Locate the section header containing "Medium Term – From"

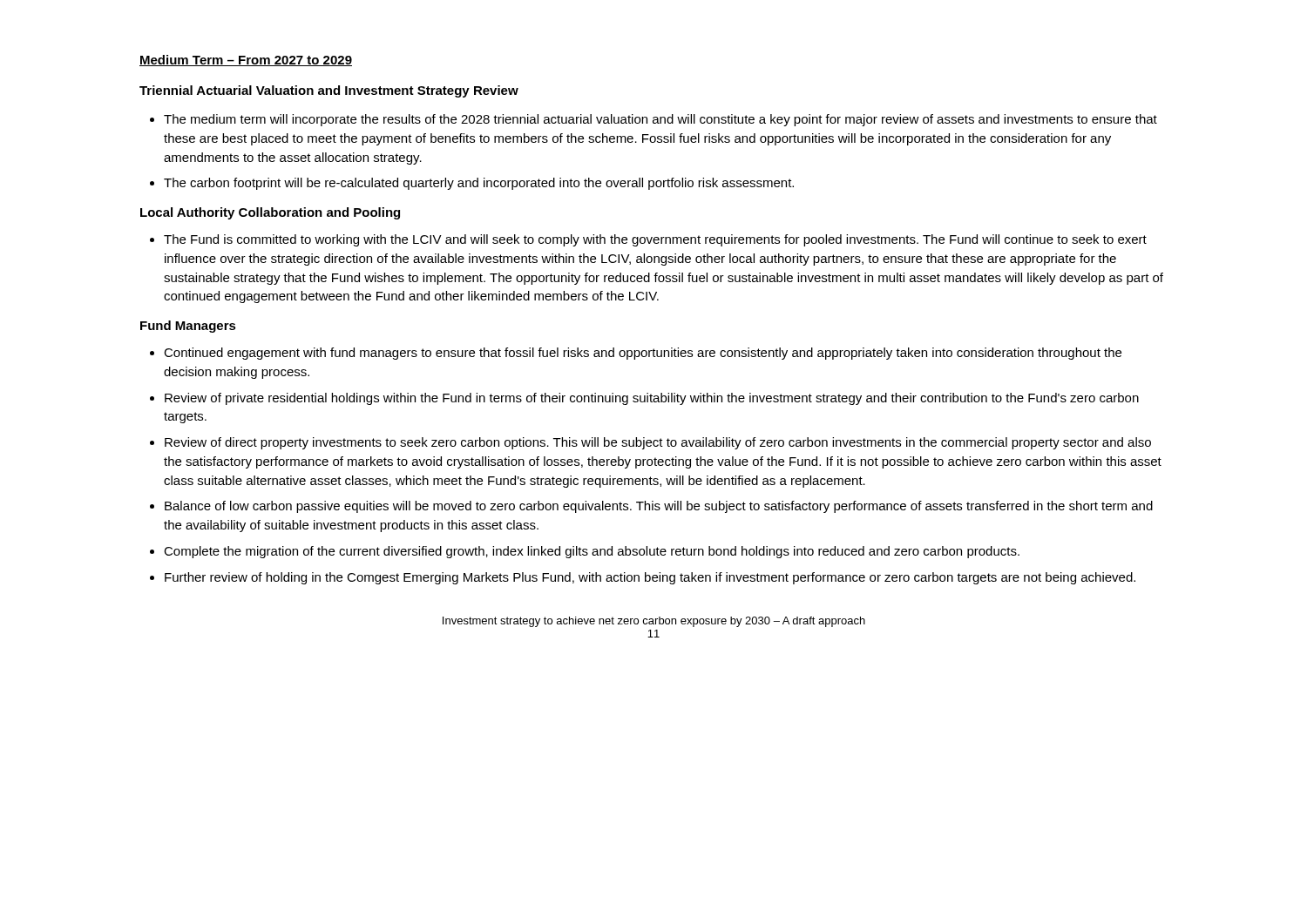tap(246, 60)
